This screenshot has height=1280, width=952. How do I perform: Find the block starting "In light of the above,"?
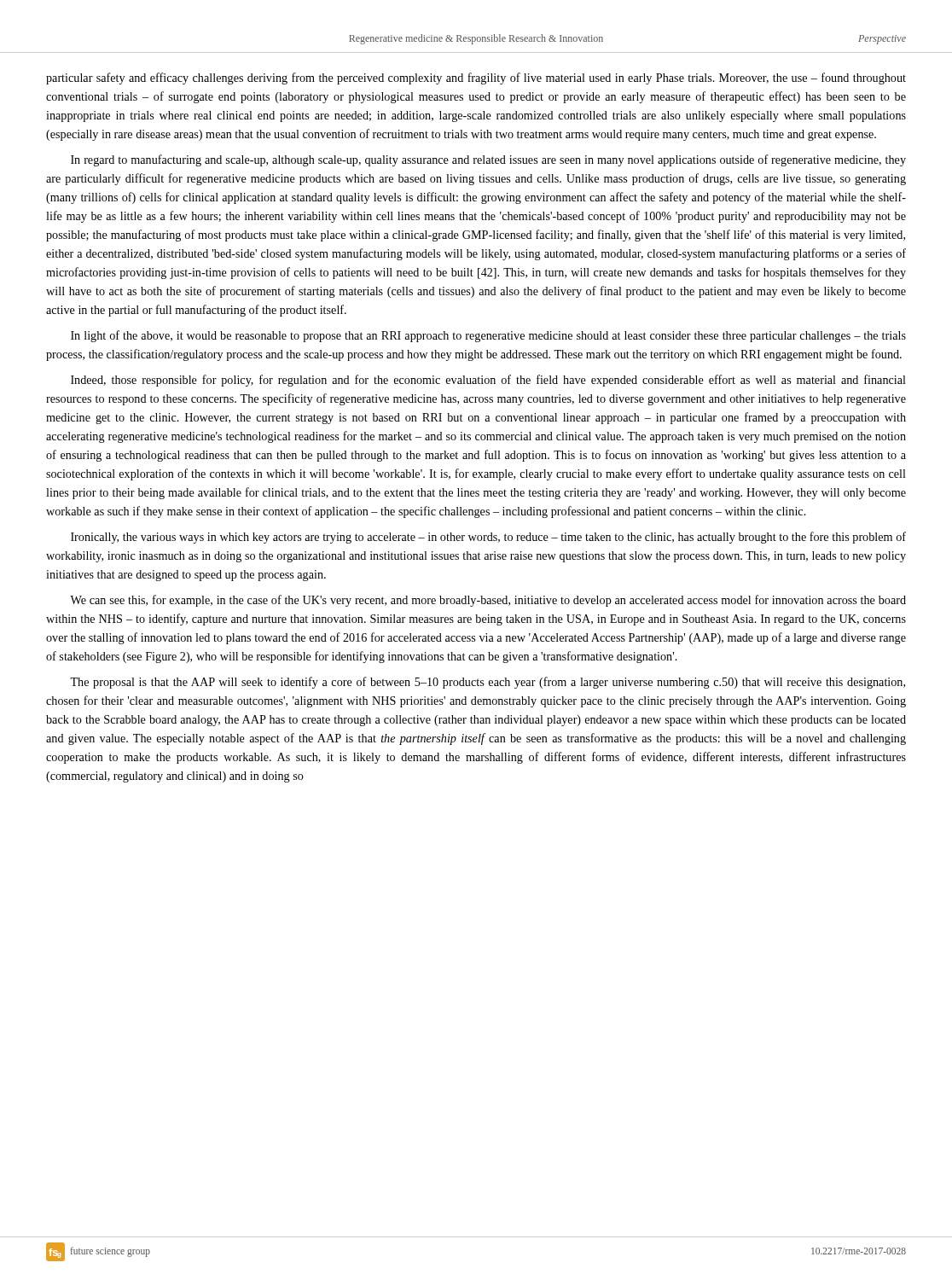point(476,345)
